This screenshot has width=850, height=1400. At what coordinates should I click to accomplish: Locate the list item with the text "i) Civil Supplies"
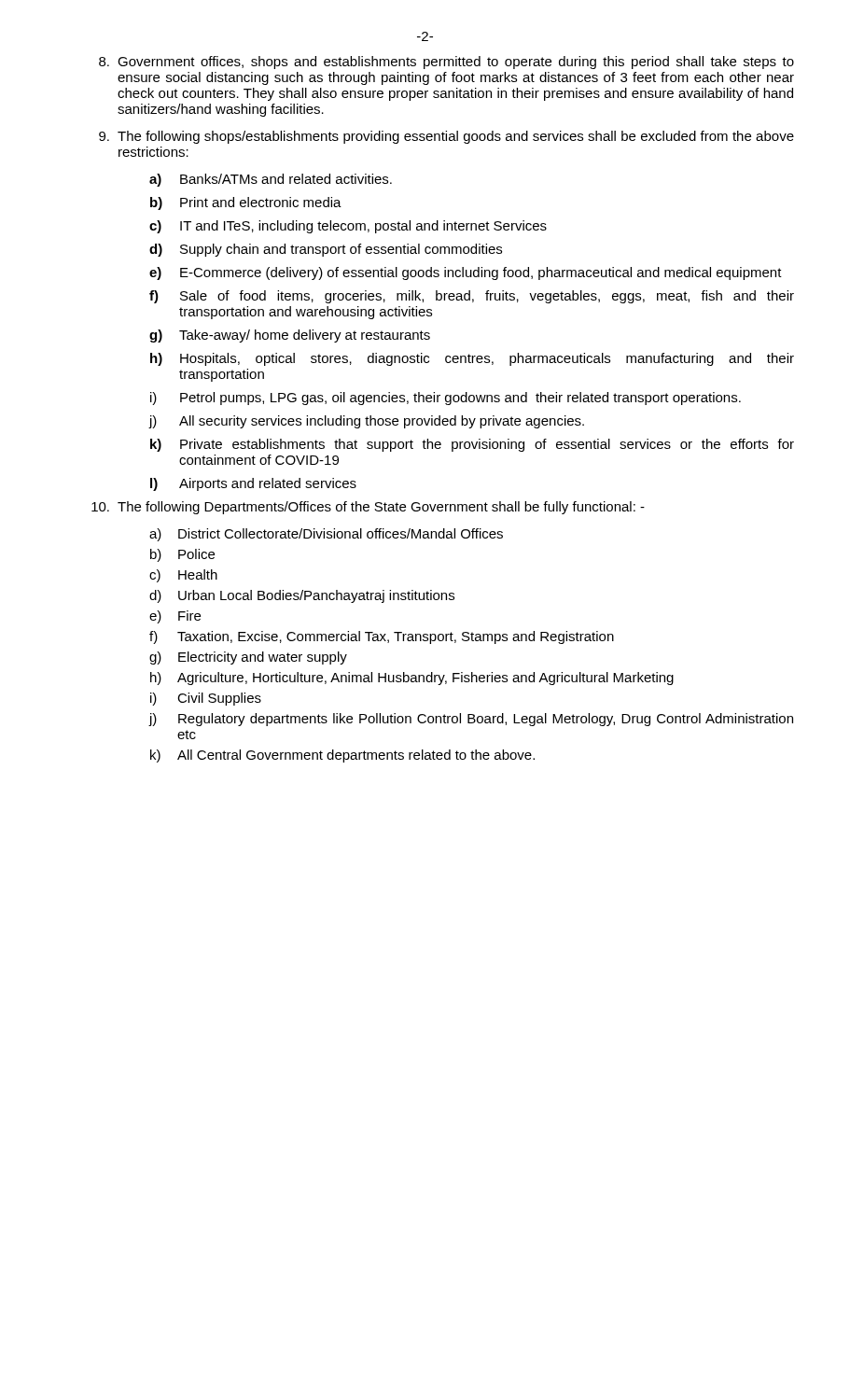click(x=206, y=699)
